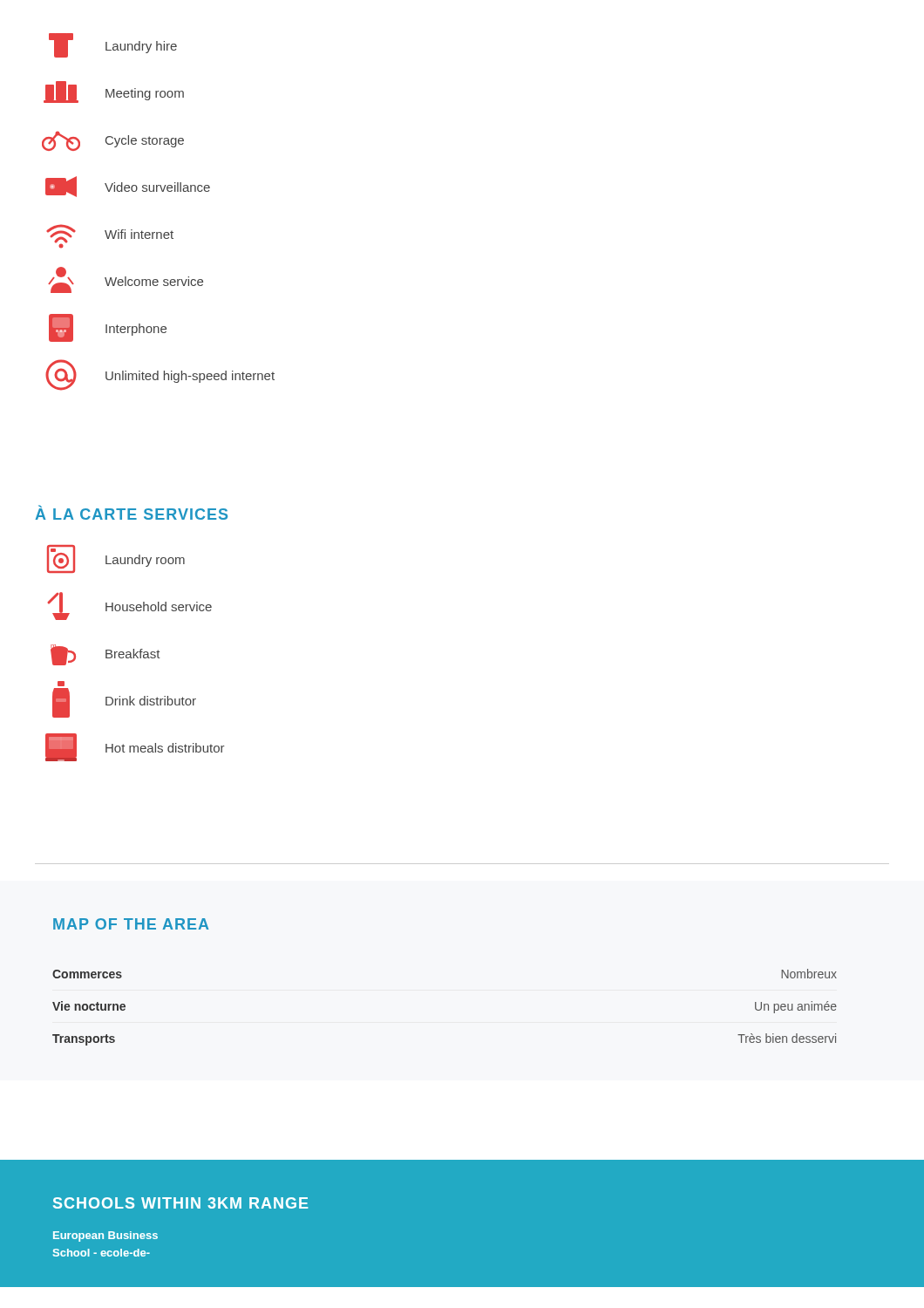
Task: Select the text block containing "European BusinessSchool -"
Action: [105, 1244]
